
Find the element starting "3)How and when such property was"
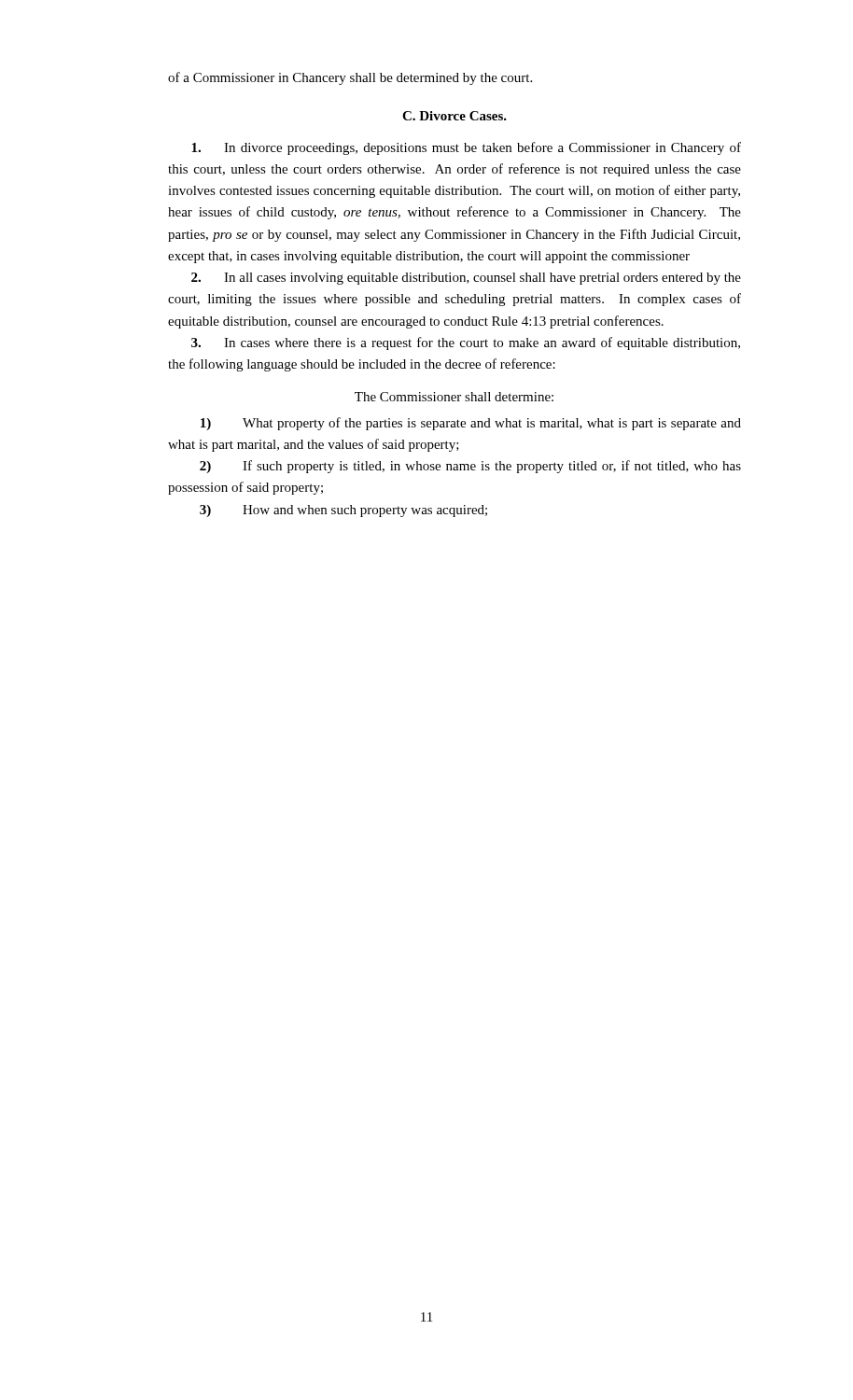pos(328,510)
